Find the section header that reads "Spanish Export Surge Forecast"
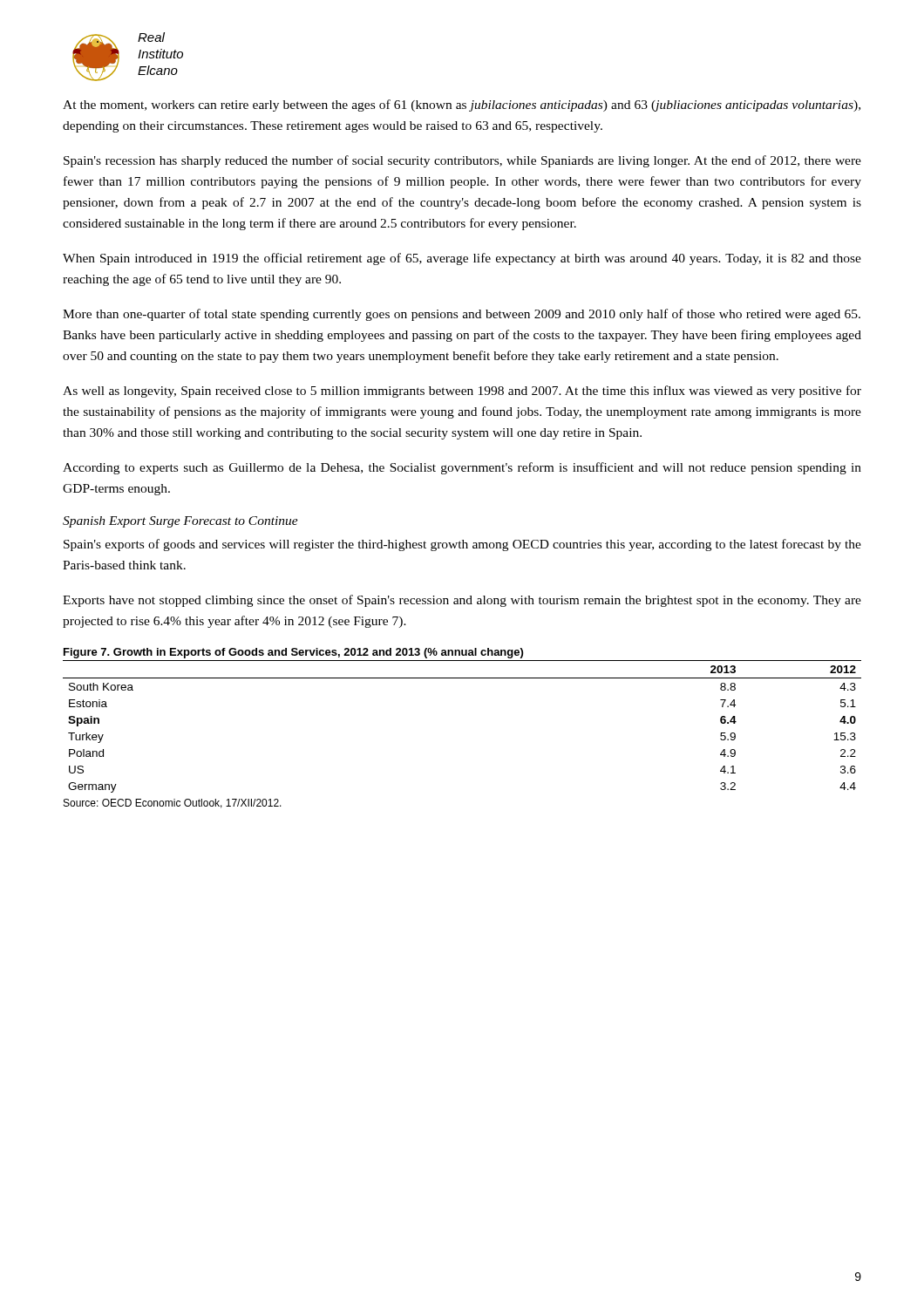924x1308 pixels. [x=180, y=520]
